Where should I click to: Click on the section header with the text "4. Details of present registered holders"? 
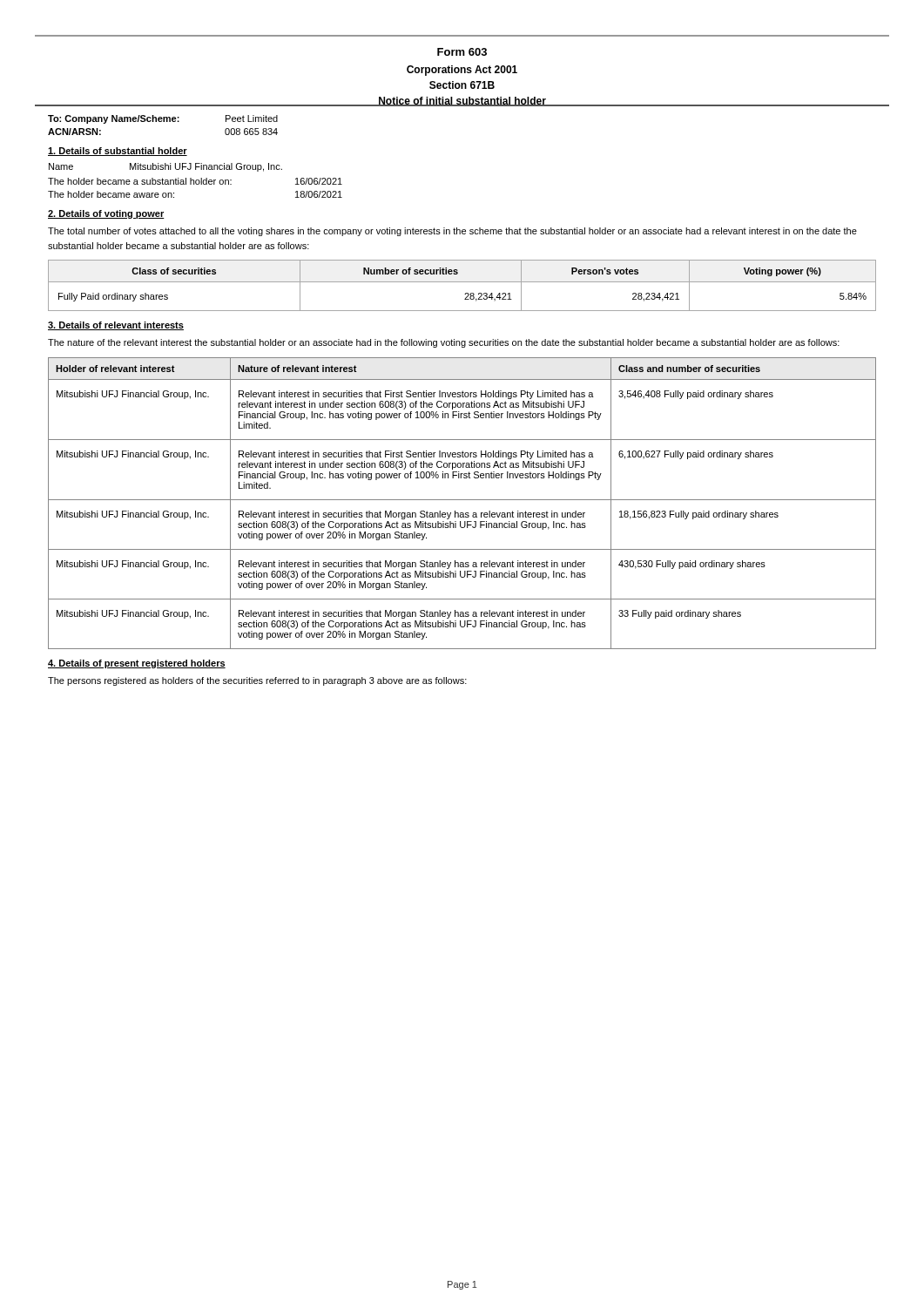point(137,663)
